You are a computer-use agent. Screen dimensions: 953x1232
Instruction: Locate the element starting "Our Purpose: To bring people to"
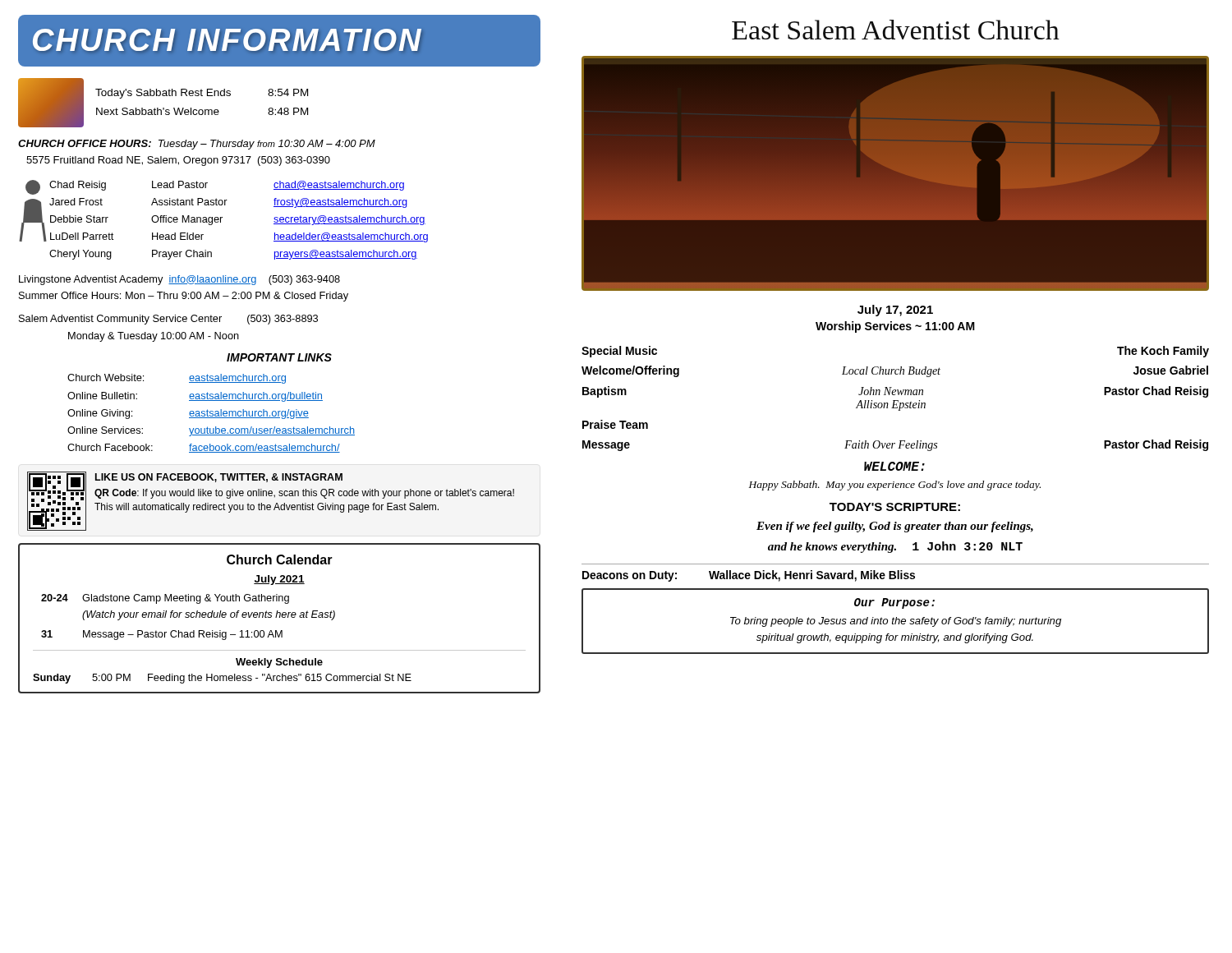895,621
